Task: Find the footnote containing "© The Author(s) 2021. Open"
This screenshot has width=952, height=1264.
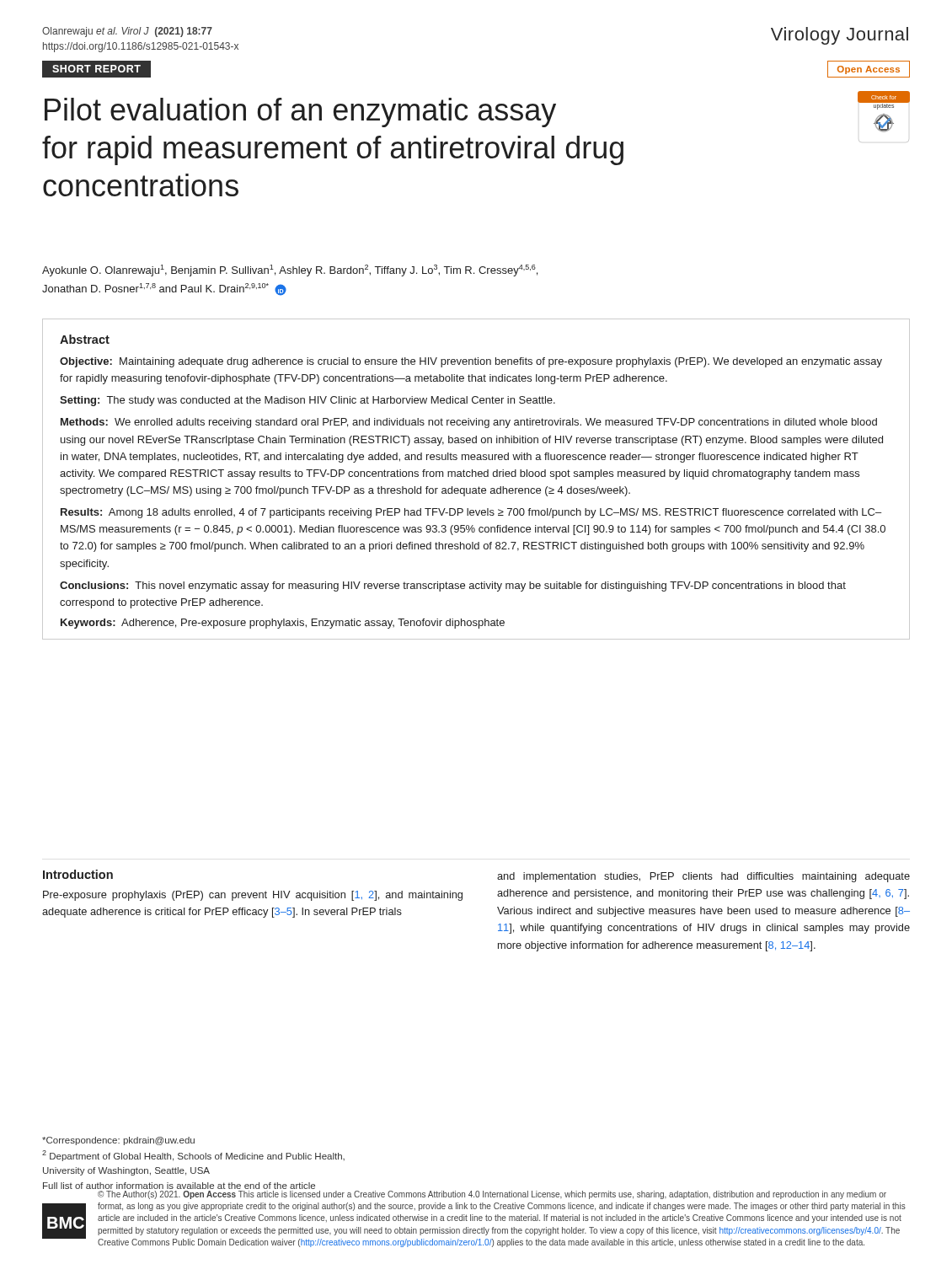Action: pos(502,1218)
